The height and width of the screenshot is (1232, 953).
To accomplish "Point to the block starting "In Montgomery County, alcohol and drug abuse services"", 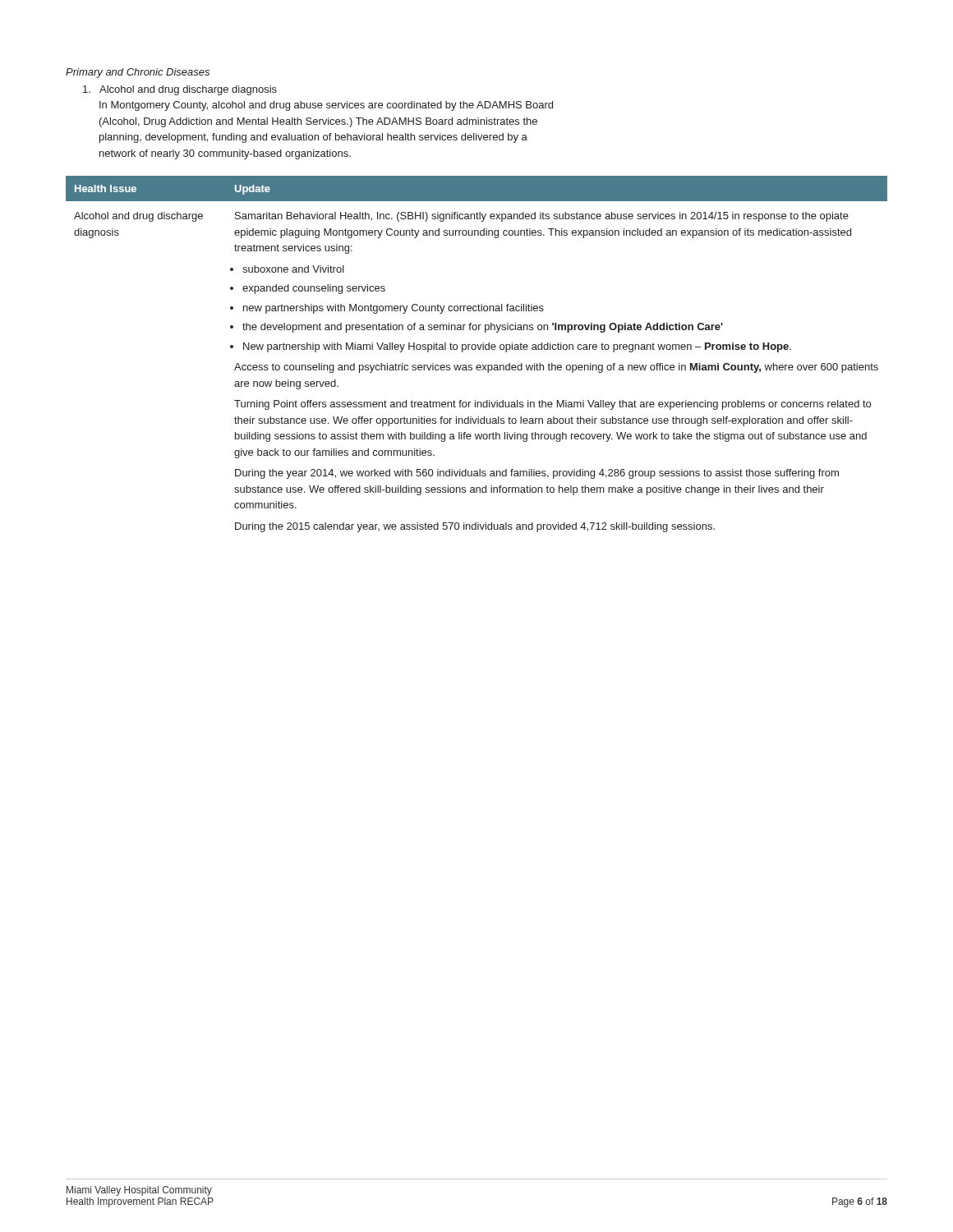I will pos(326,129).
